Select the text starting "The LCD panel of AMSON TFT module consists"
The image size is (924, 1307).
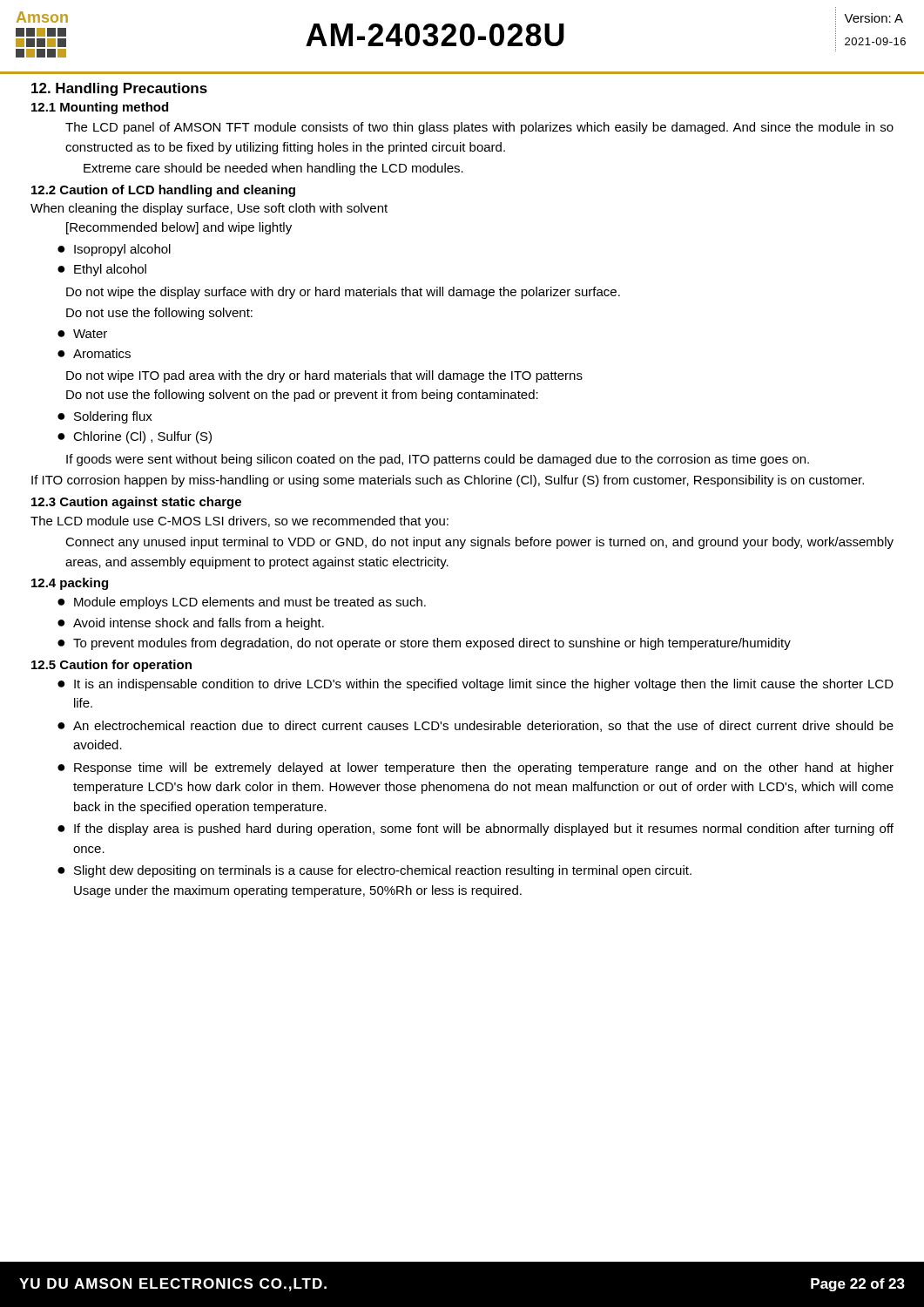(x=479, y=137)
